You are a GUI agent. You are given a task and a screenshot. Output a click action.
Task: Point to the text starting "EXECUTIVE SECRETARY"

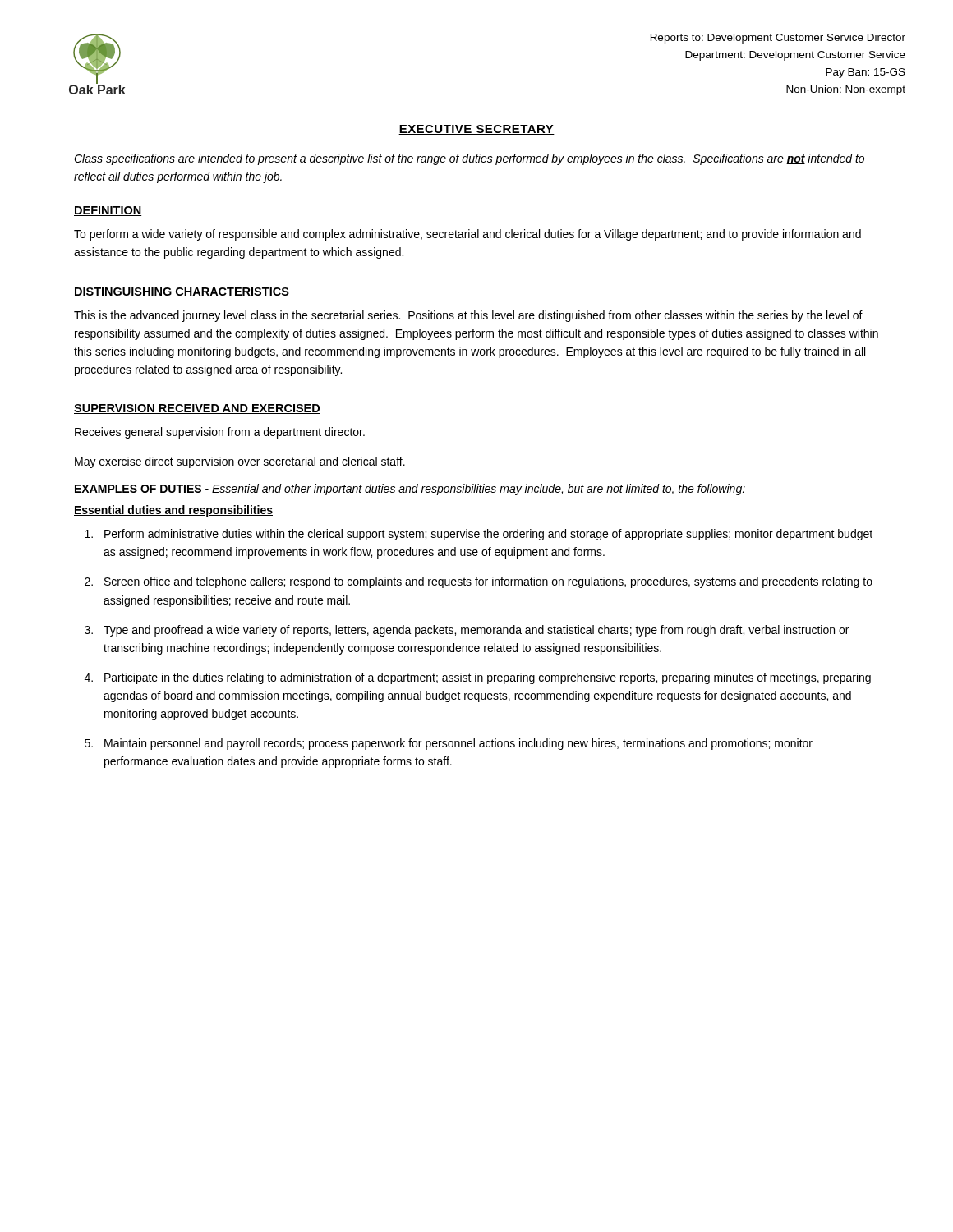(x=476, y=129)
